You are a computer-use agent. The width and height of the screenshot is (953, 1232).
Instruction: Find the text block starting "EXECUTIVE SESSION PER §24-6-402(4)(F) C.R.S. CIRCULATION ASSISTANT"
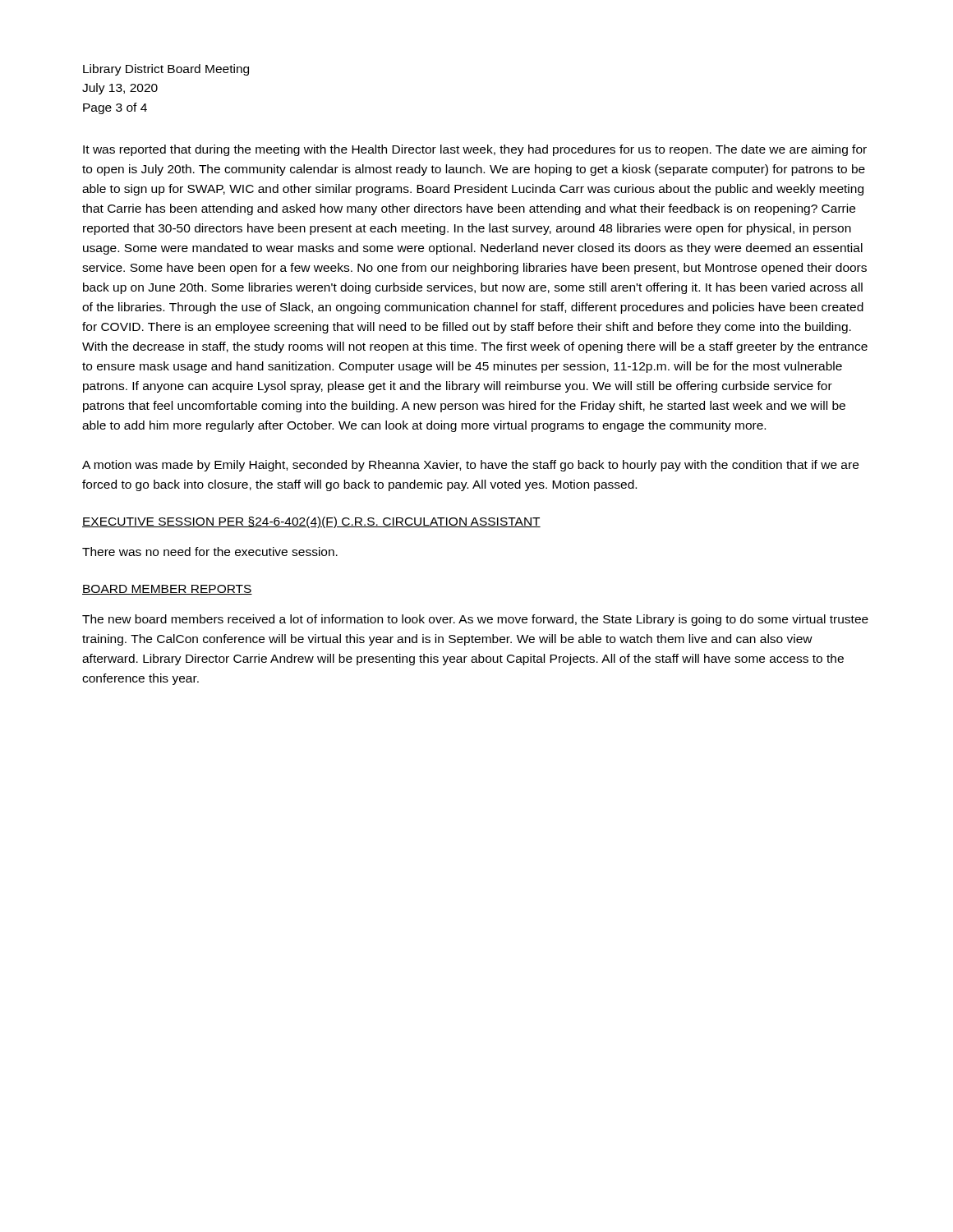tap(311, 521)
